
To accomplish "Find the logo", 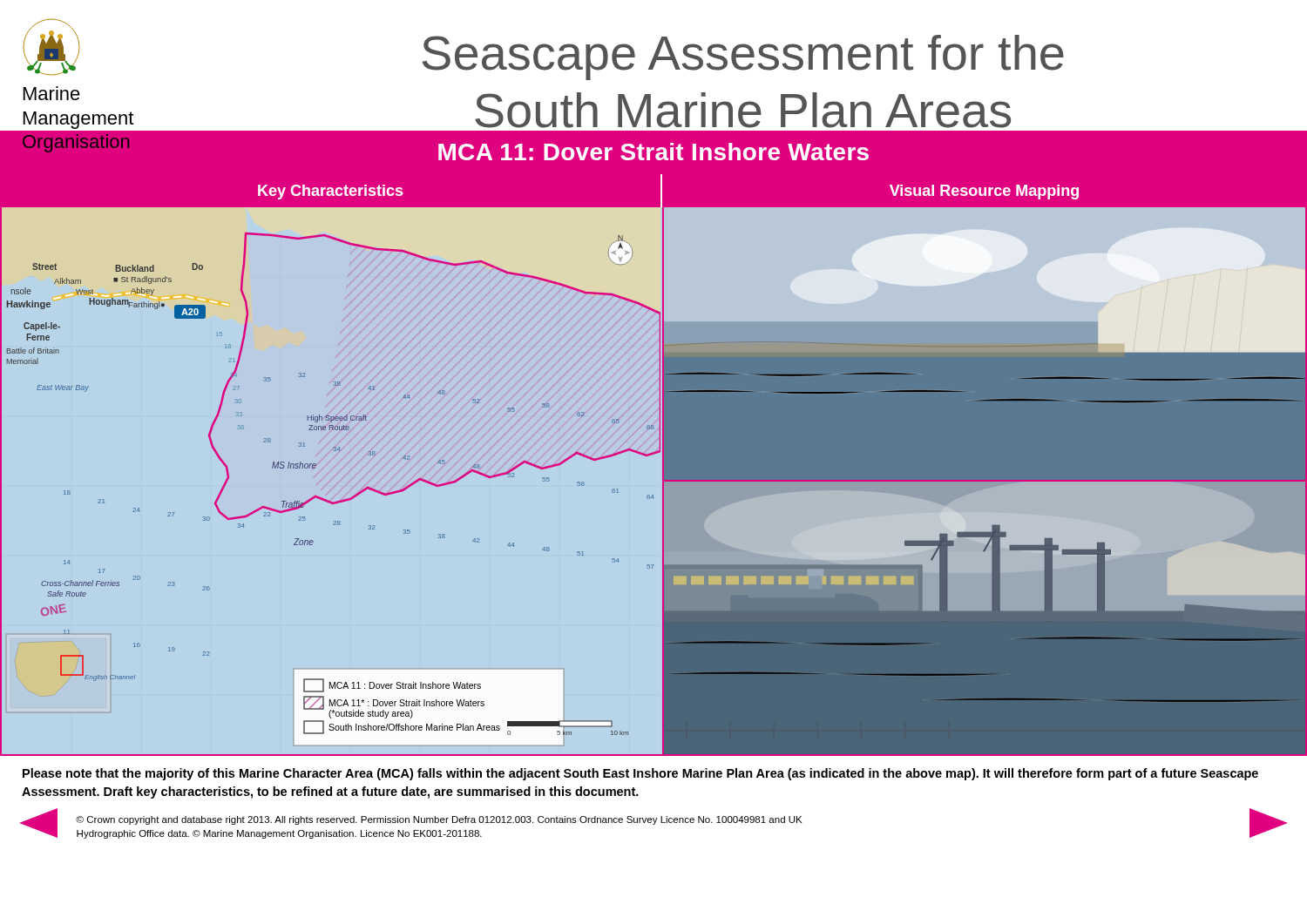I will 113,85.
